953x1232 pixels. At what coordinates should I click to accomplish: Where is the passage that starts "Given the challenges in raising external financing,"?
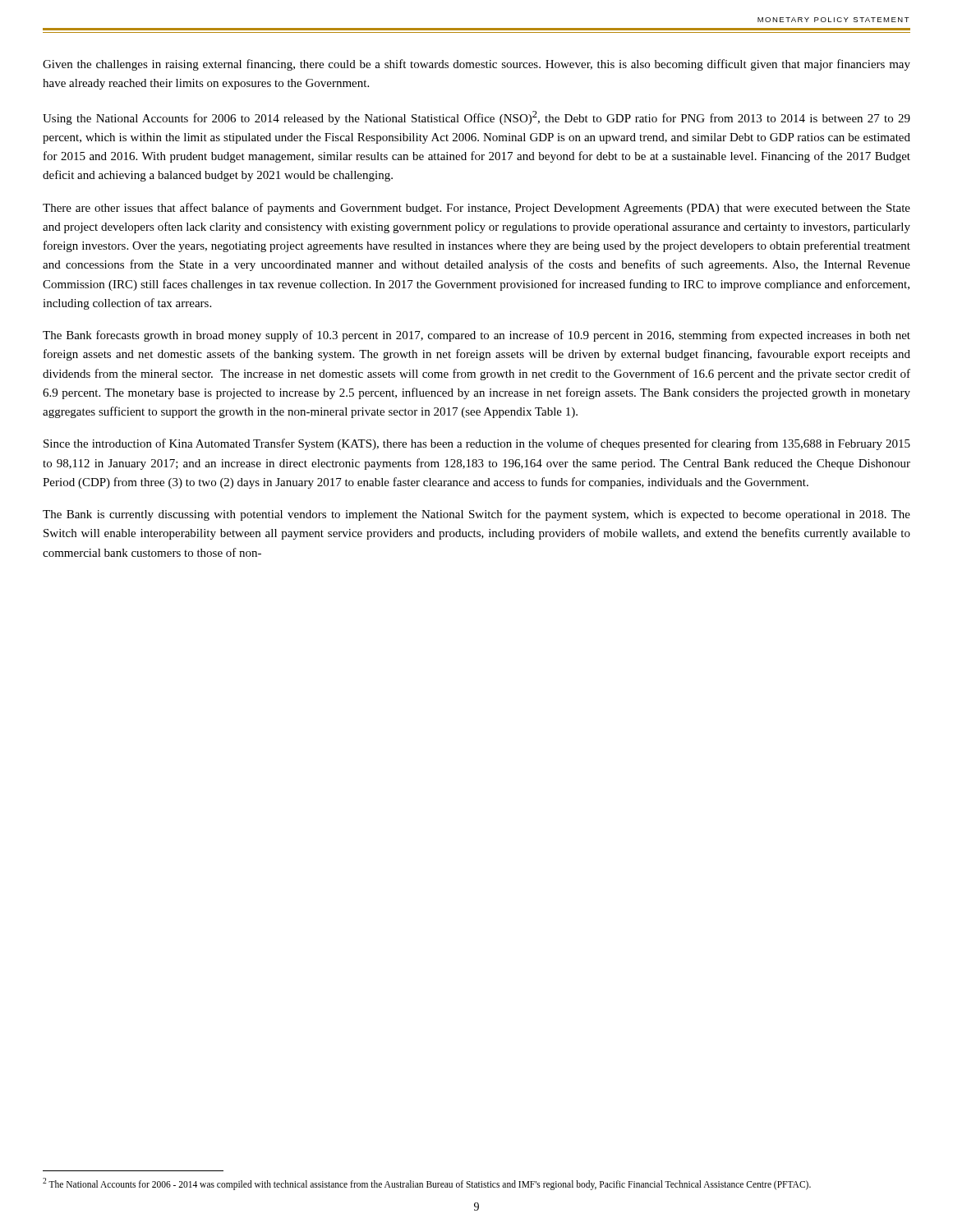point(476,74)
